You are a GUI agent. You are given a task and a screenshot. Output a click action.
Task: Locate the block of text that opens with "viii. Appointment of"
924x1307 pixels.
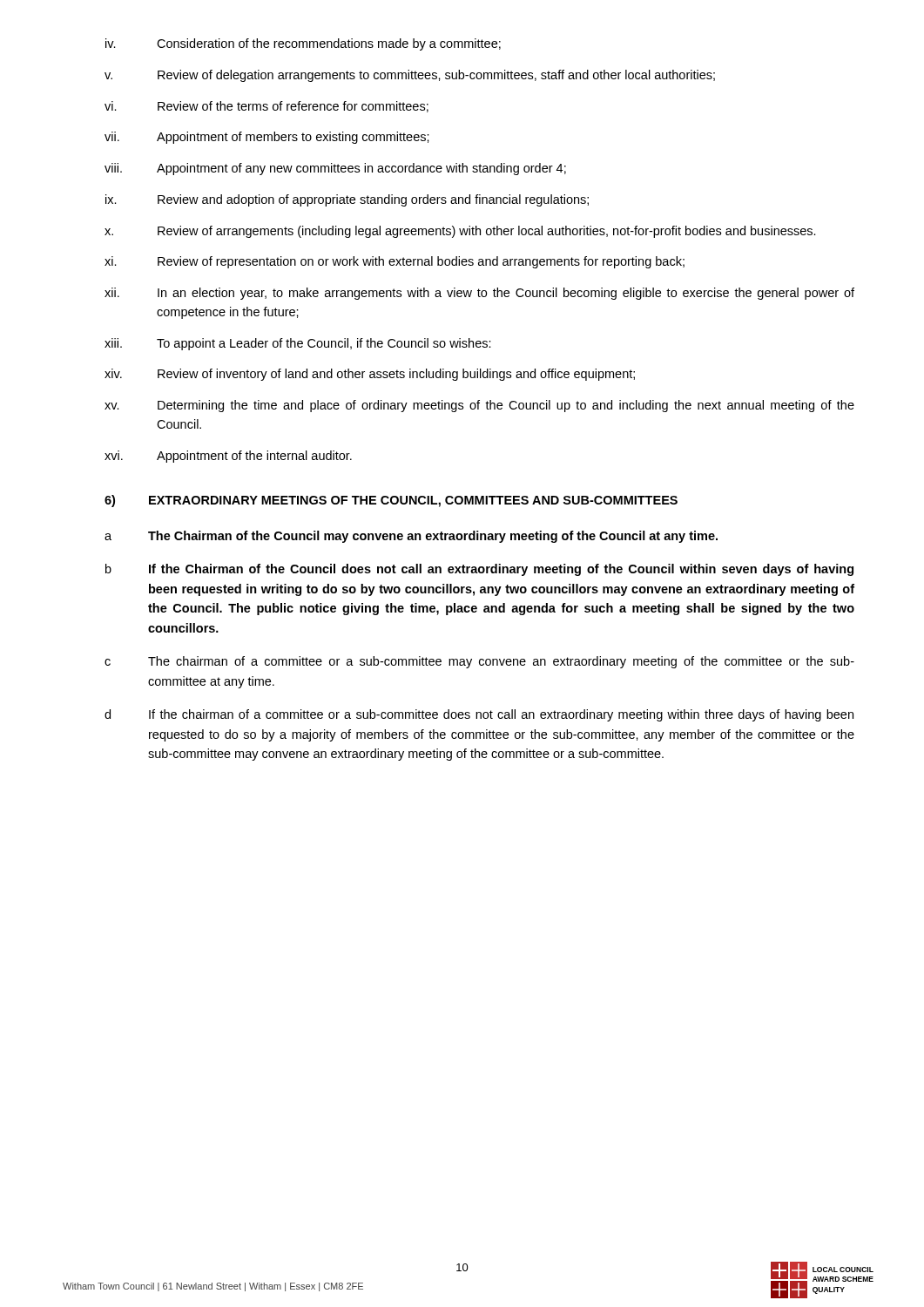click(x=479, y=169)
